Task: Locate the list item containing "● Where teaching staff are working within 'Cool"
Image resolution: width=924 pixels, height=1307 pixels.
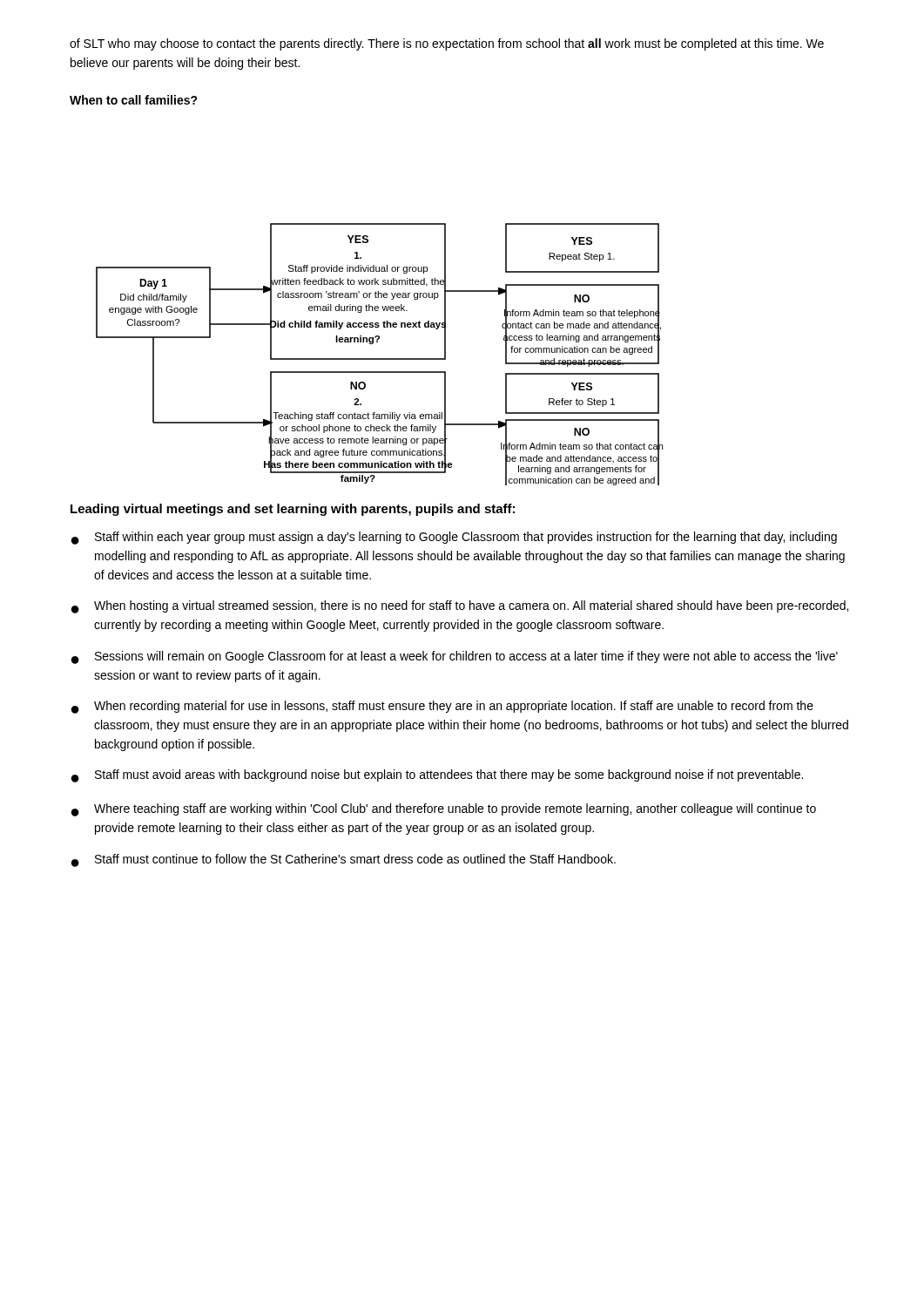Action: 462,819
